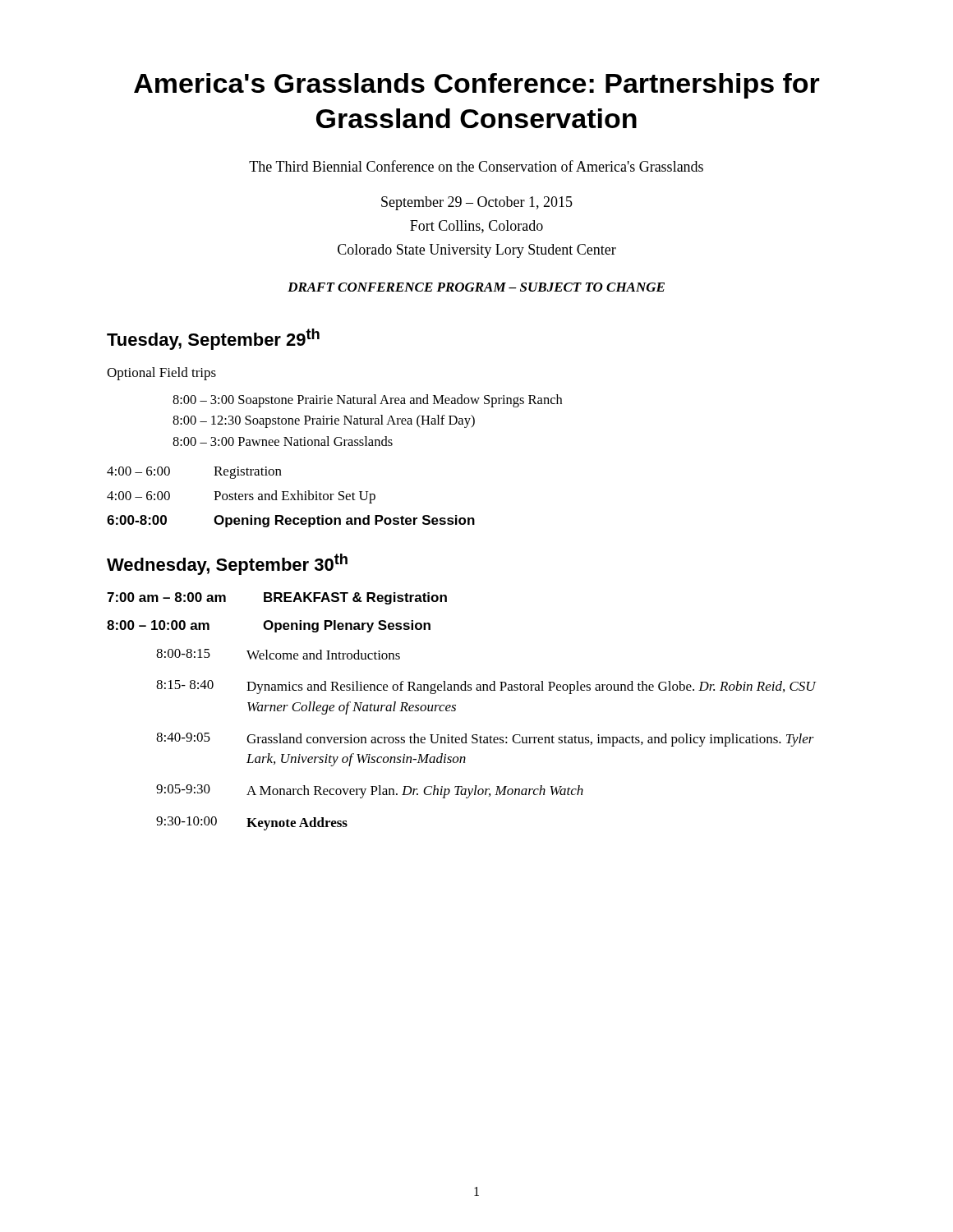Find the text block containing "DRAFT CONFERENCE PROGRAM –"
Screen dimensions: 1232x953
click(476, 287)
